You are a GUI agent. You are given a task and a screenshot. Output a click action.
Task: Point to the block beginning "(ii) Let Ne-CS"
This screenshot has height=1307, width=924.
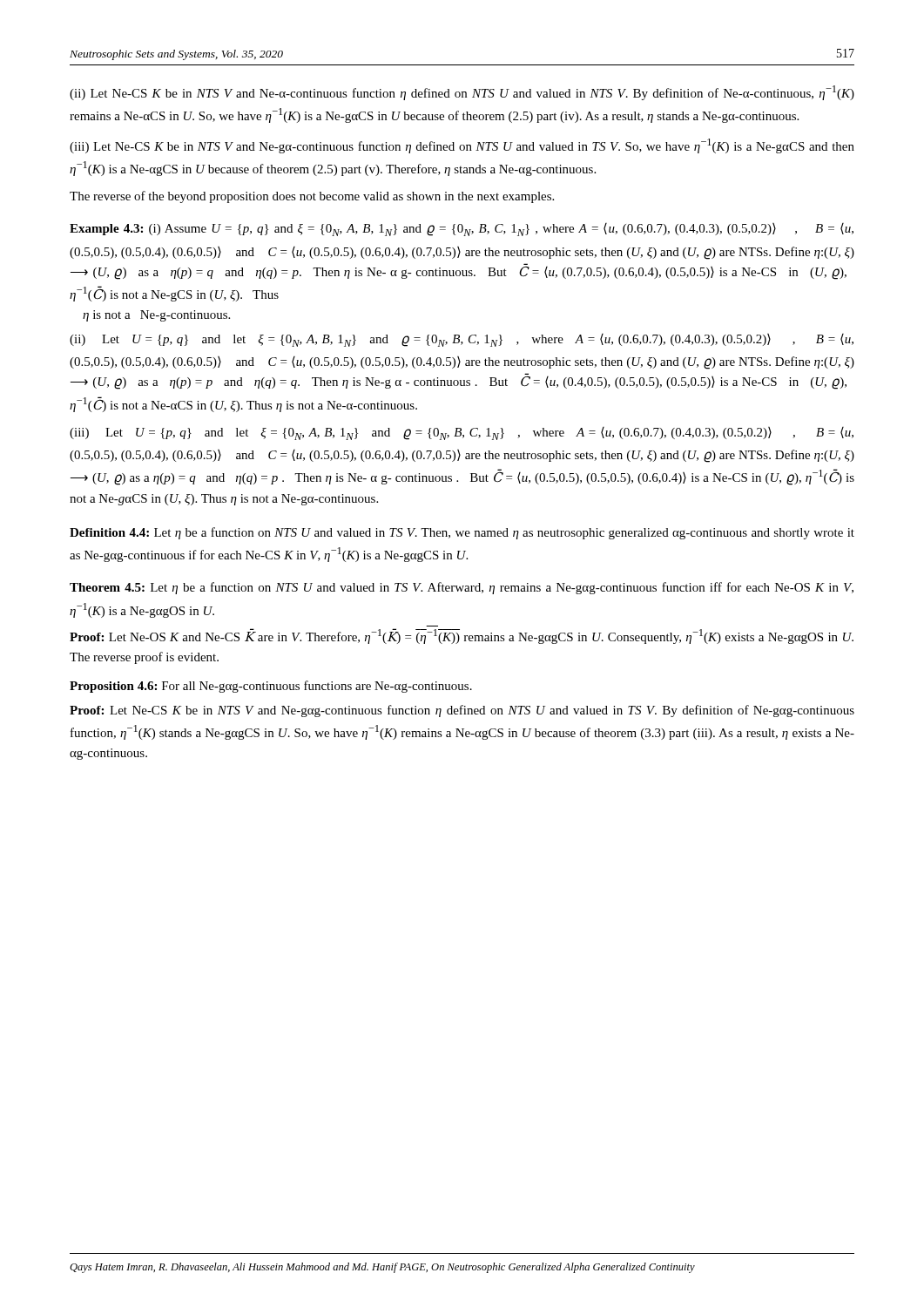pos(462,103)
